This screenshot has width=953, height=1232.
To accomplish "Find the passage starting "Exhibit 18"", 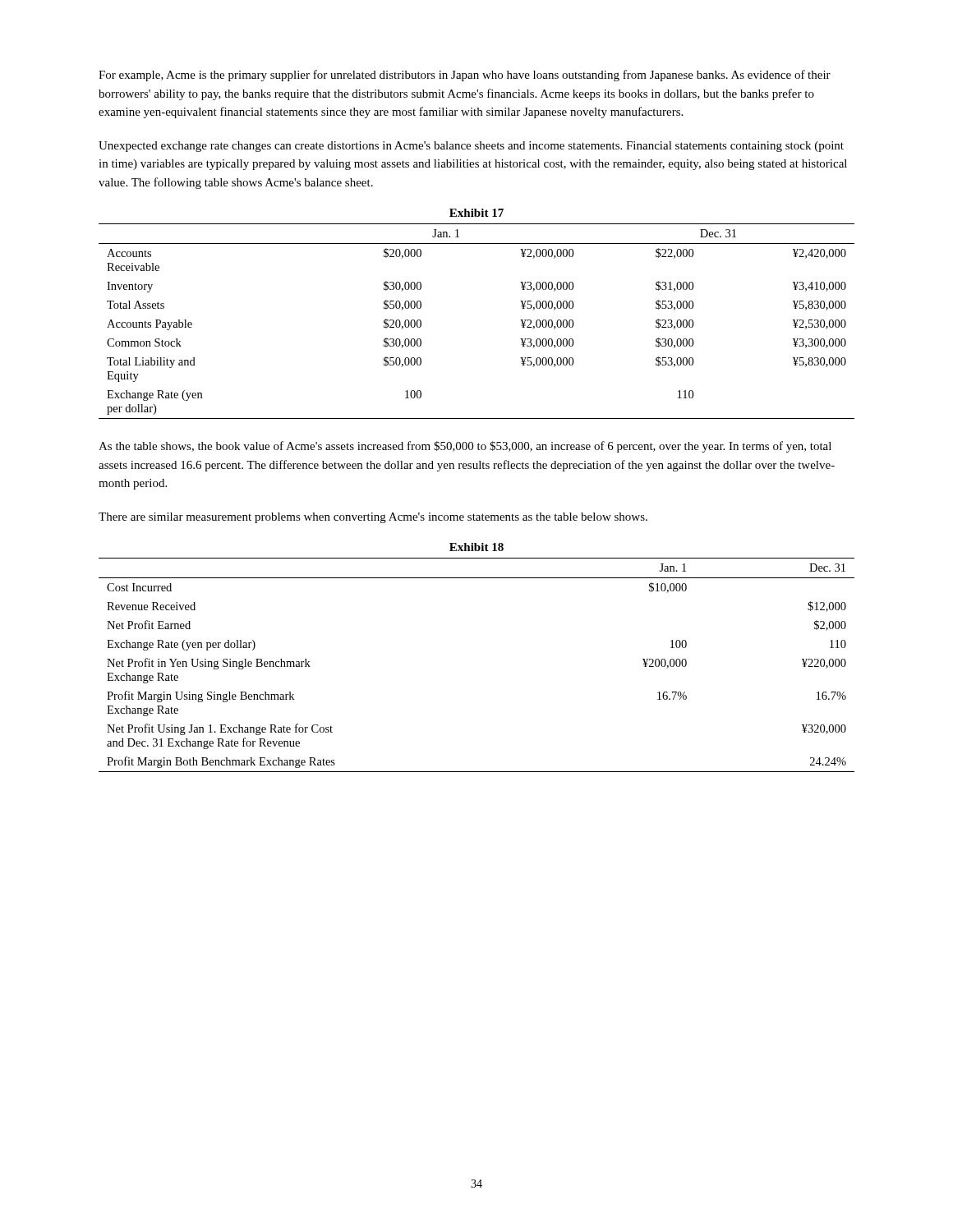I will [476, 547].
